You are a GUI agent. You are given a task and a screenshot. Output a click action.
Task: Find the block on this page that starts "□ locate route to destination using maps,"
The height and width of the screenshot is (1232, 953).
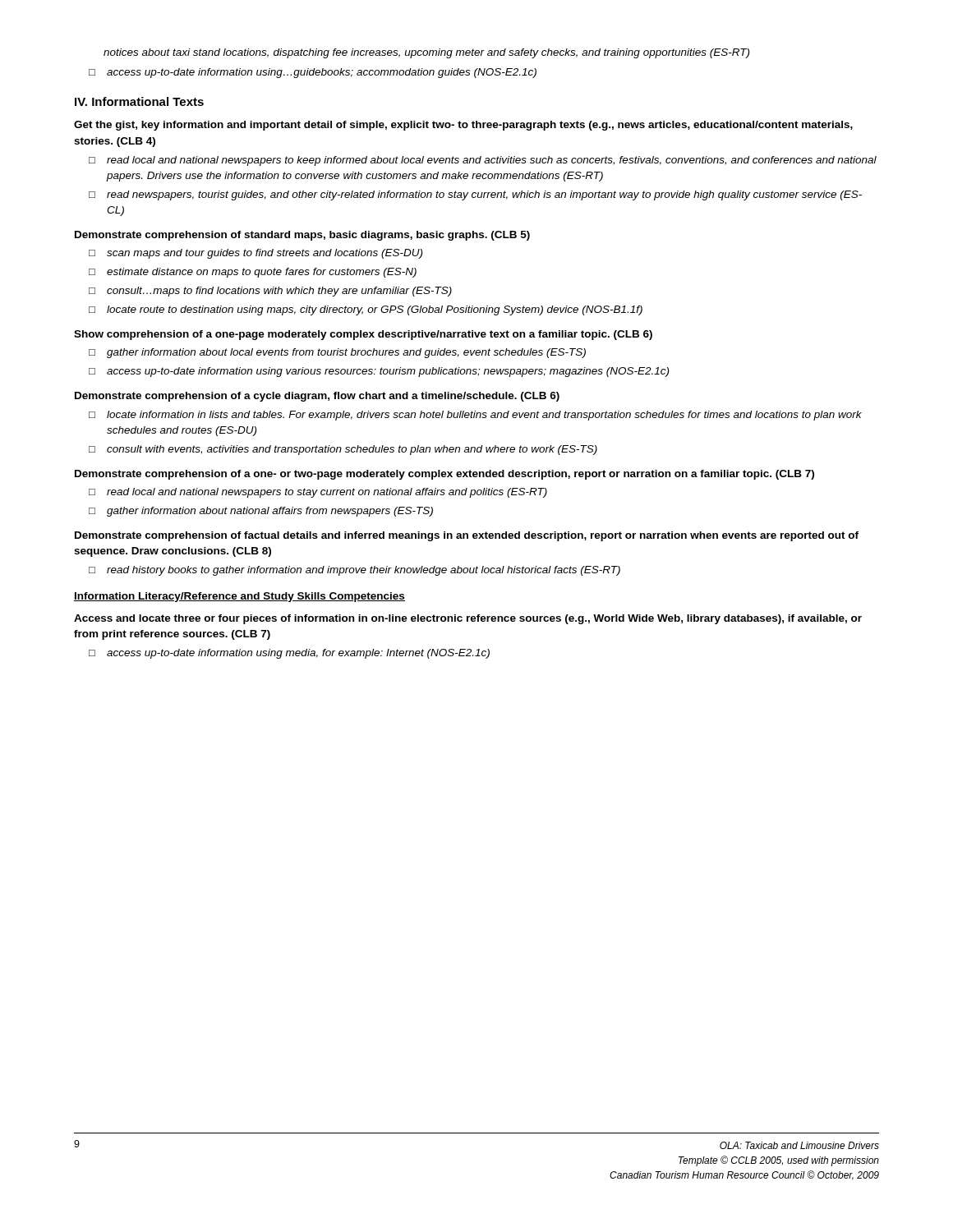pos(484,309)
